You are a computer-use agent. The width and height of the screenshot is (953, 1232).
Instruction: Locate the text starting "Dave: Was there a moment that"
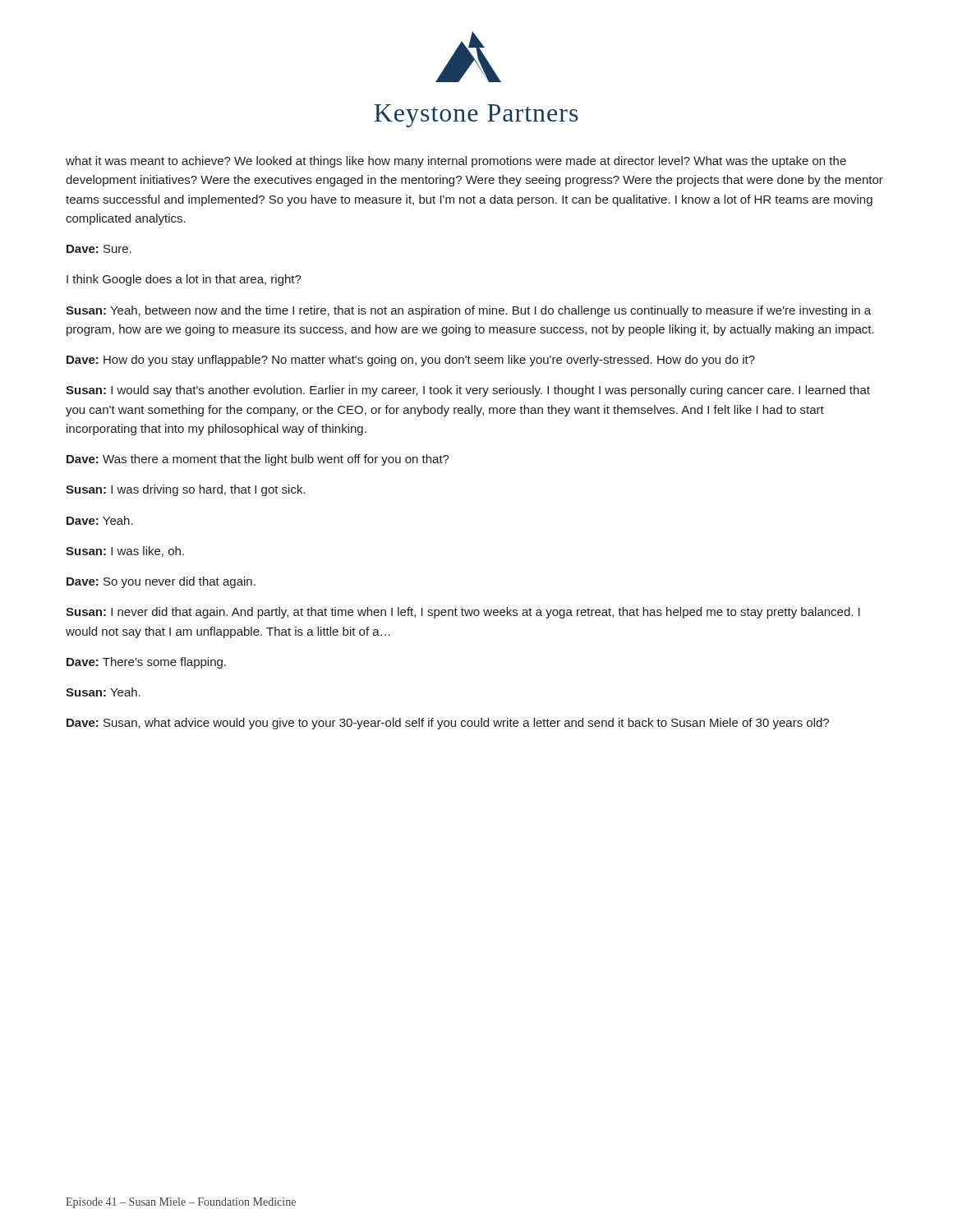pos(258,459)
